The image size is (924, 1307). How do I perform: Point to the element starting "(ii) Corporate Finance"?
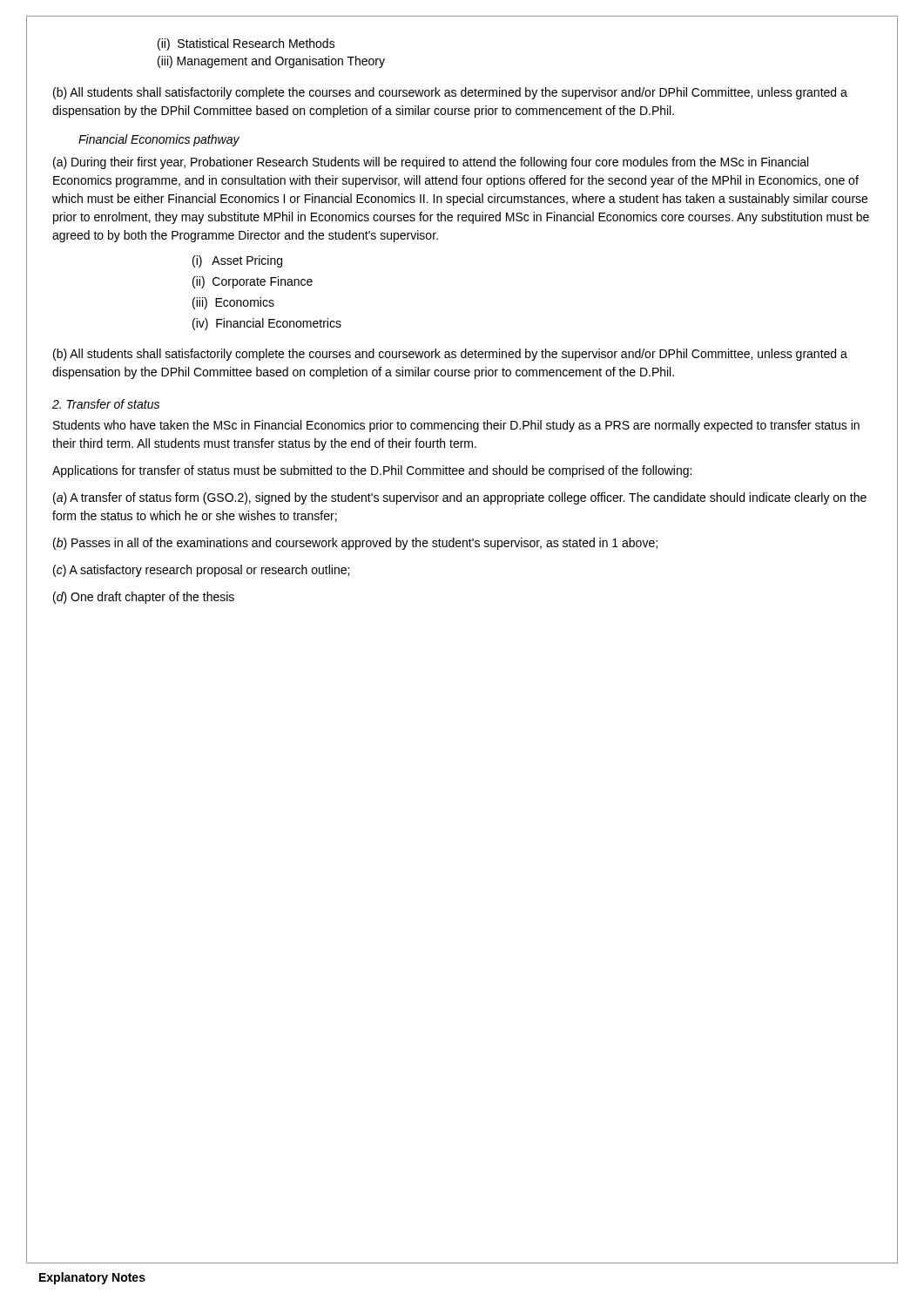[x=252, y=281]
